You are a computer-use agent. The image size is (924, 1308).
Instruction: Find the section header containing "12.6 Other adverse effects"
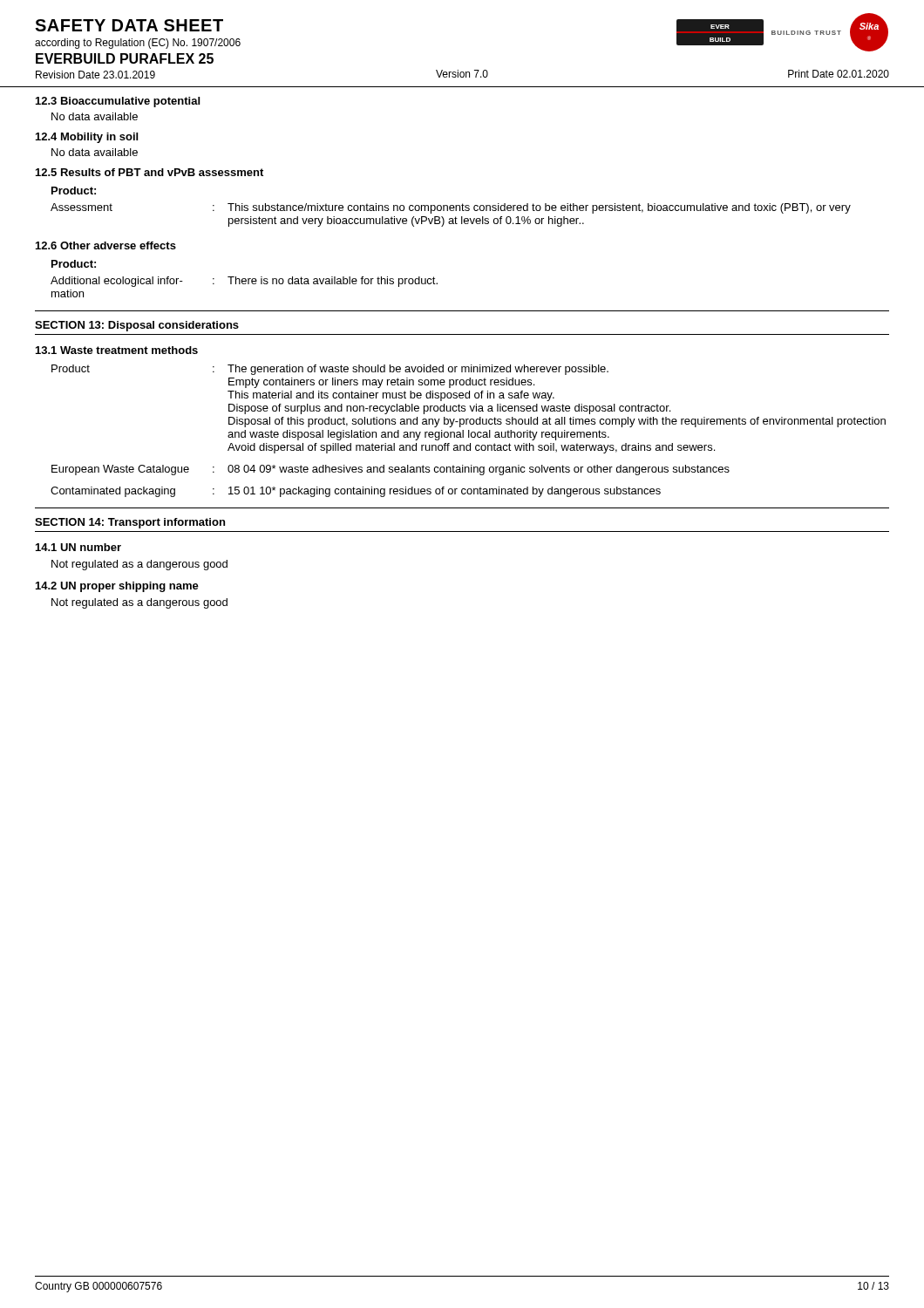point(105,246)
